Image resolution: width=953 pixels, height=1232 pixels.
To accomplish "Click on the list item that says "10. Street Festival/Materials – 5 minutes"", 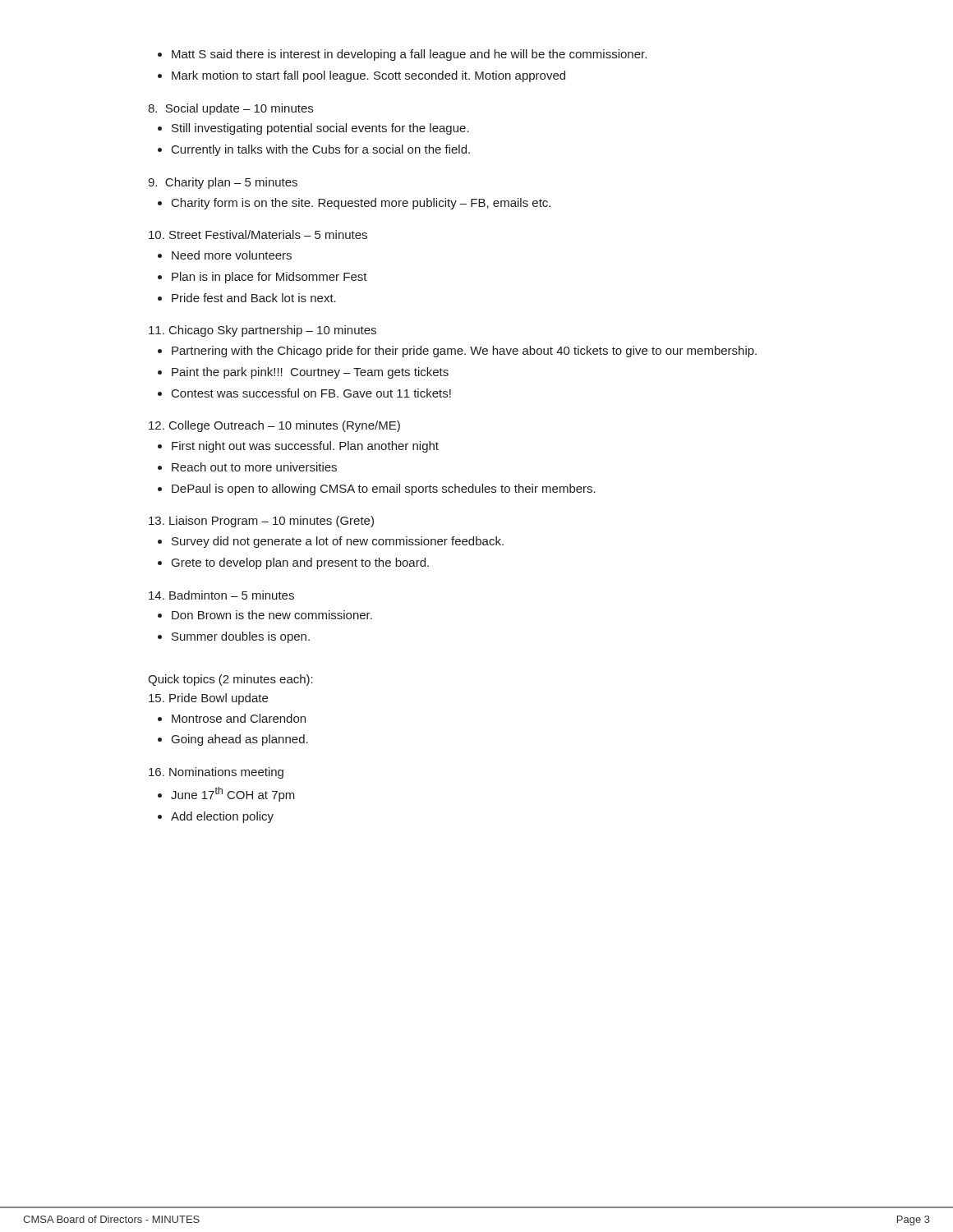I will [258, 234].
